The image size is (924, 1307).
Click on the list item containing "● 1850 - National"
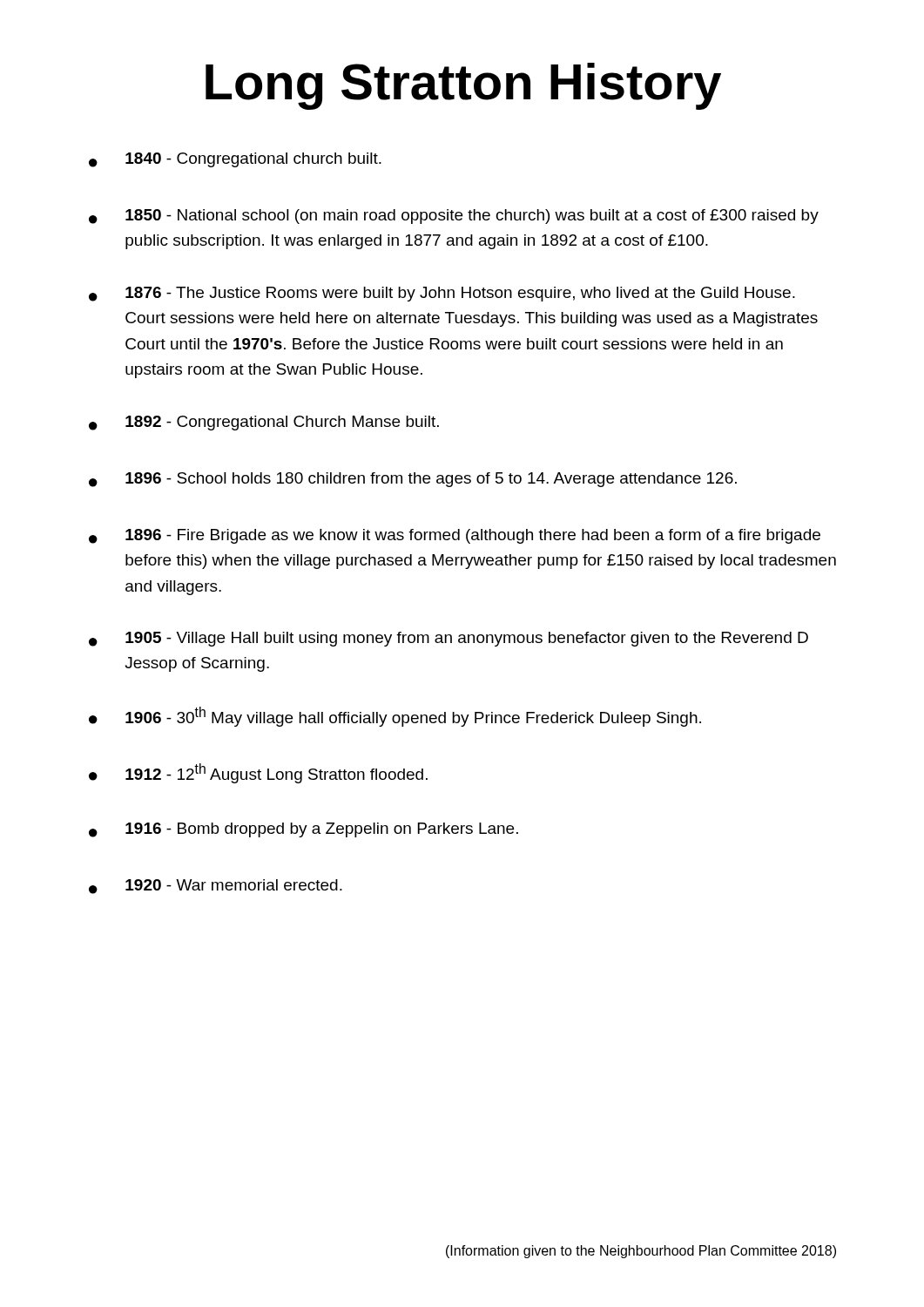[462, 228]
